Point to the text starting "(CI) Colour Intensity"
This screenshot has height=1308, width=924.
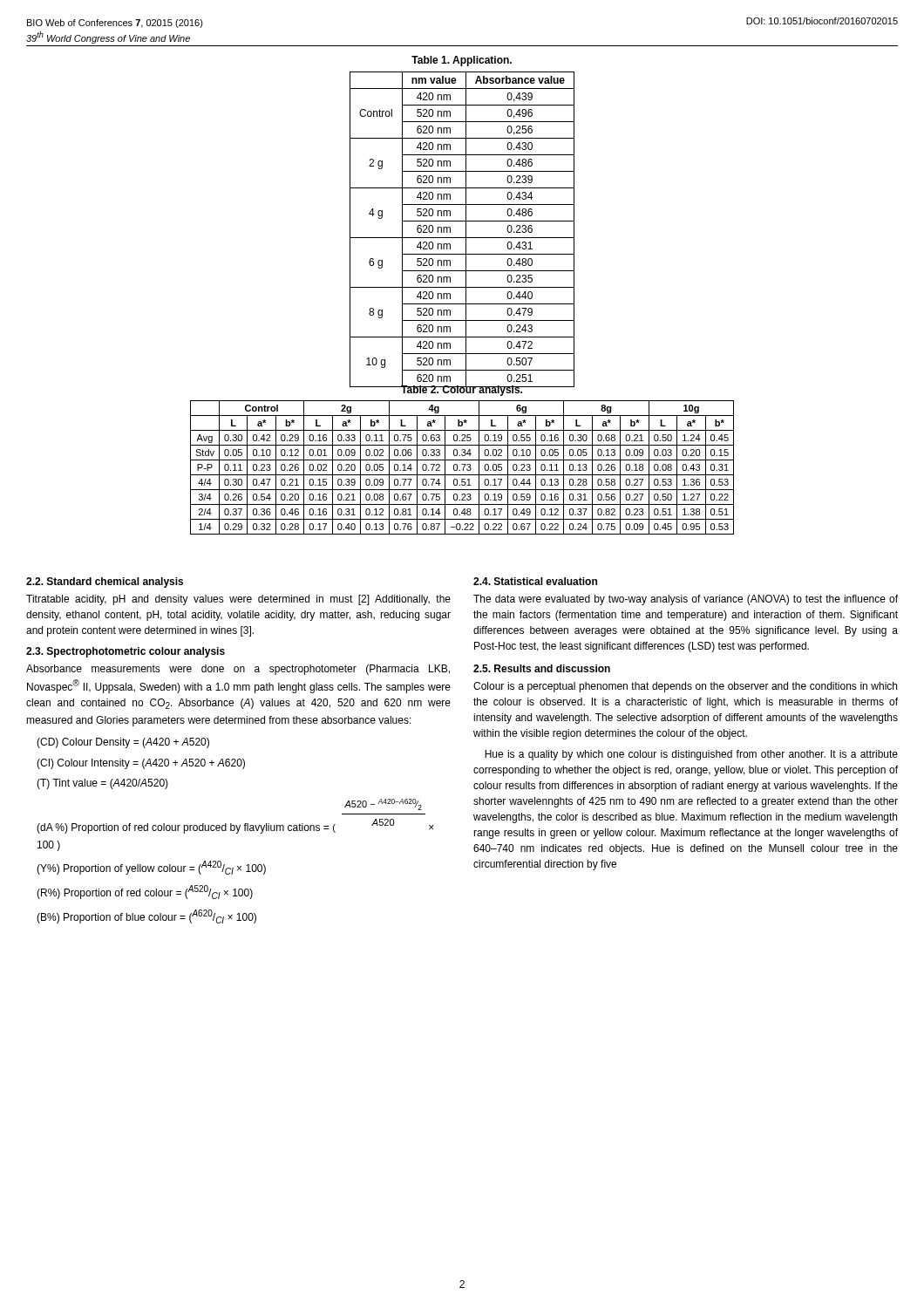141,763
